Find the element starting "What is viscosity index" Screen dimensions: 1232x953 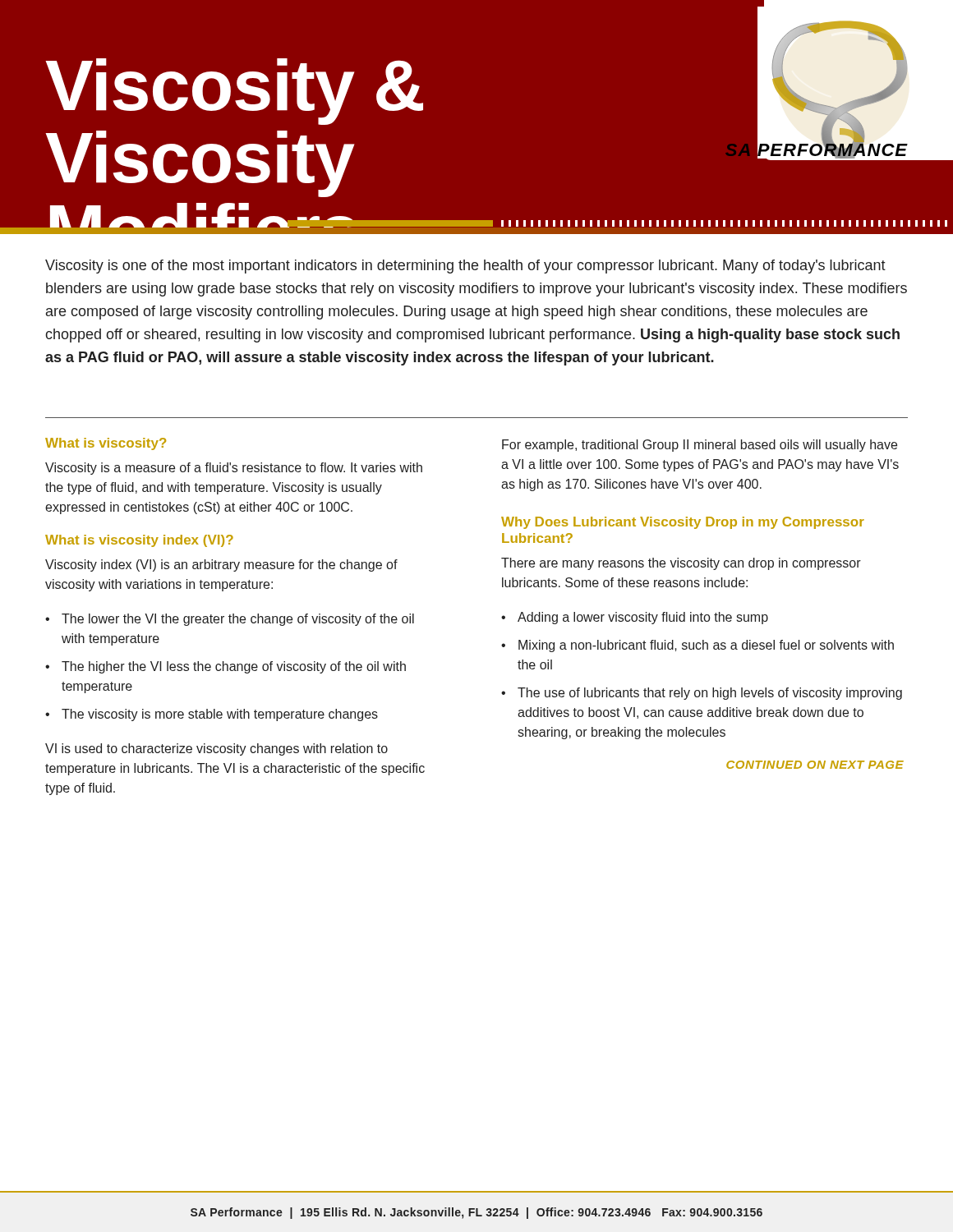tap(242, 540)
